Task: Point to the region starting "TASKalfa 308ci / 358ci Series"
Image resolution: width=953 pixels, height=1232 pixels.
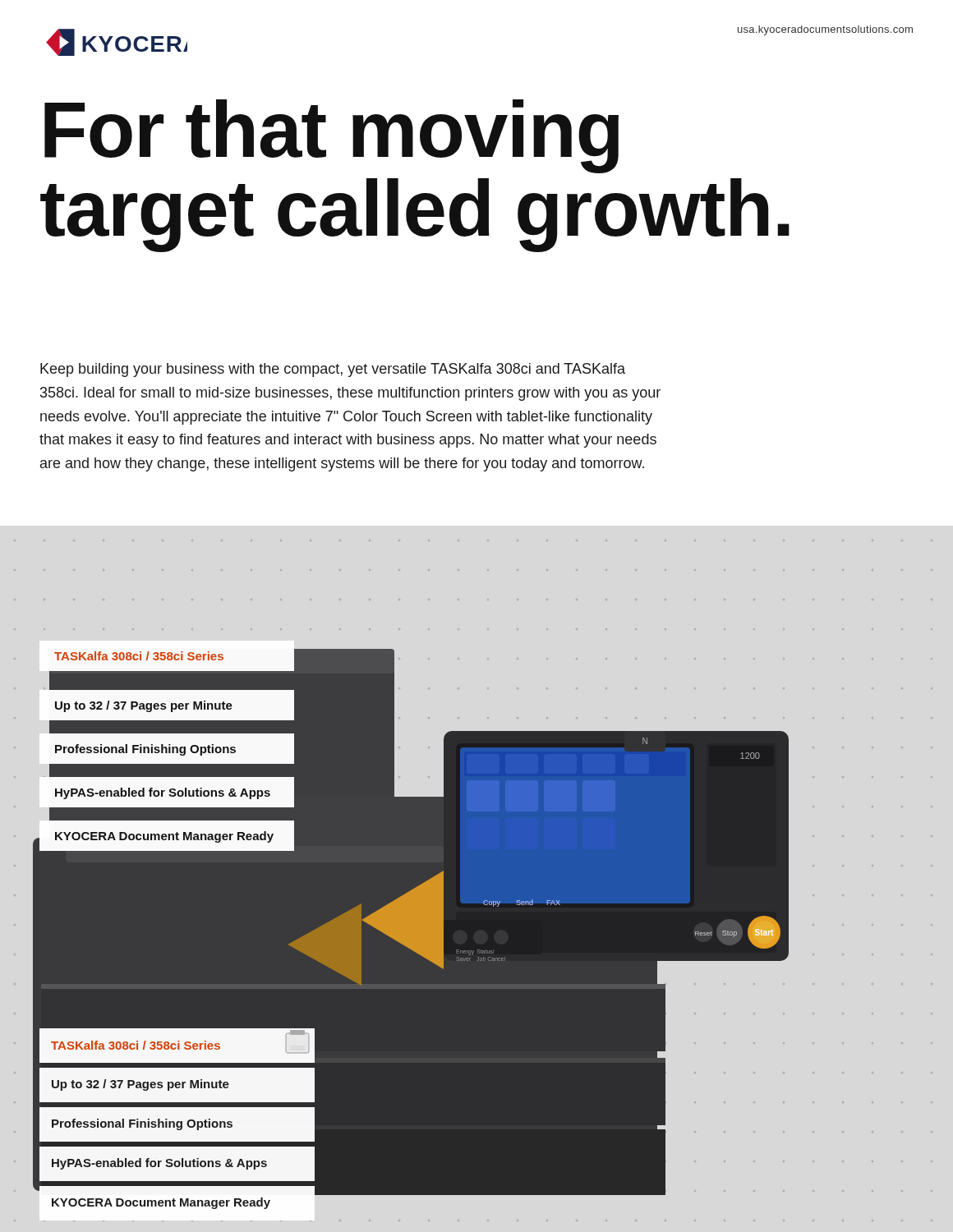Action: (x=139, y=656)
